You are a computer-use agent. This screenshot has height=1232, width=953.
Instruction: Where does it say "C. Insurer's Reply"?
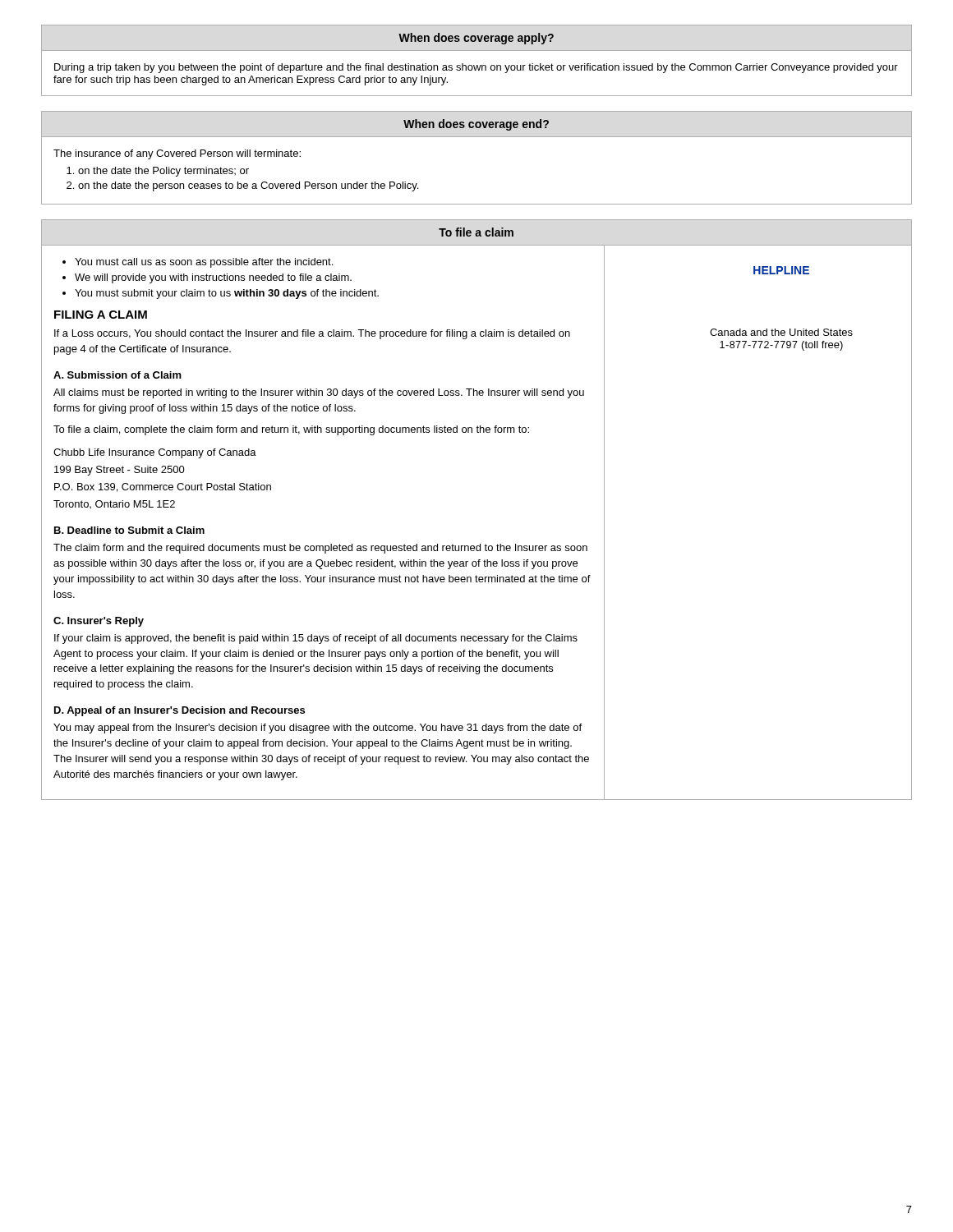[99, 620]
